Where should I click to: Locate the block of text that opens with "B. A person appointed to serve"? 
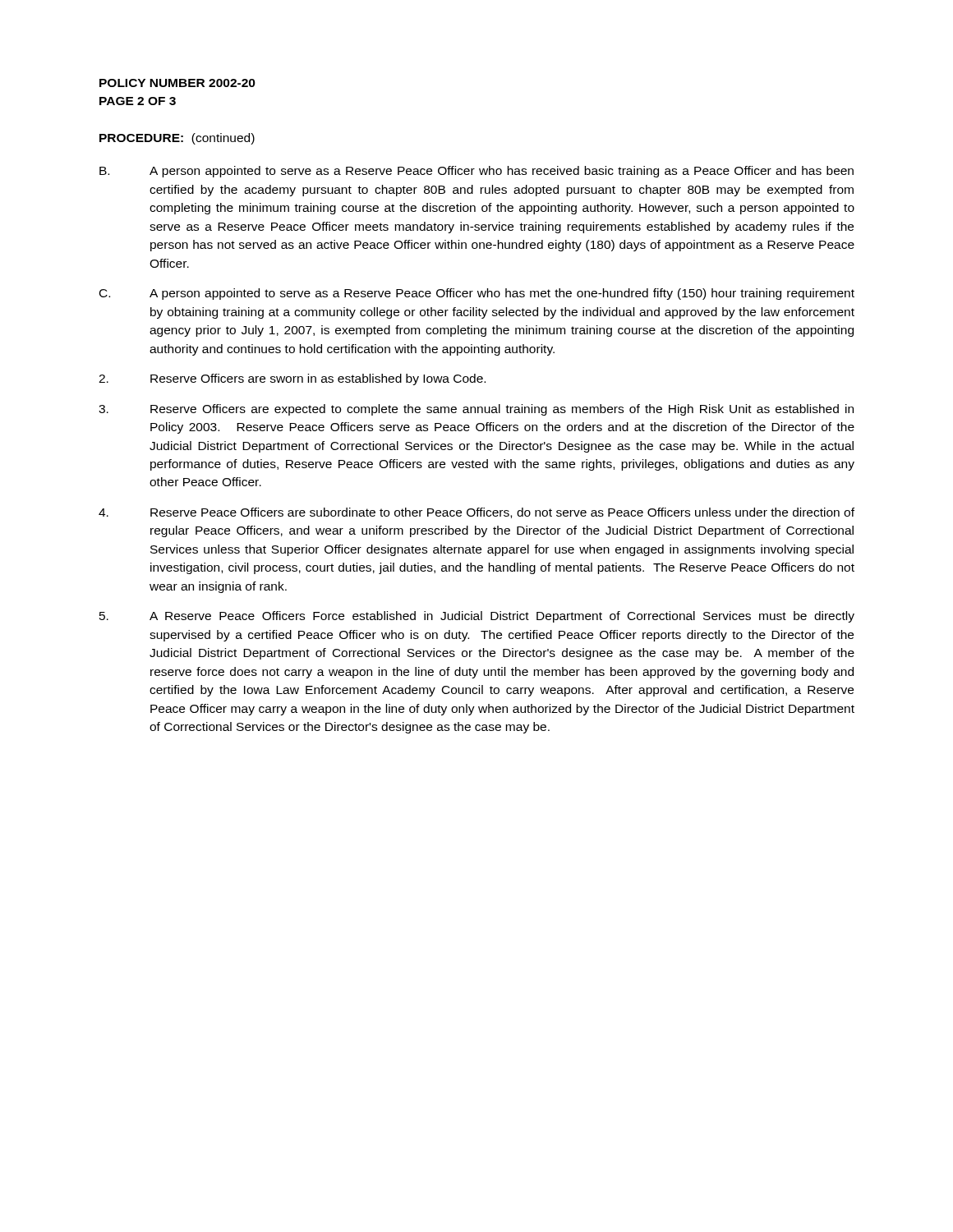pos(476,218)
